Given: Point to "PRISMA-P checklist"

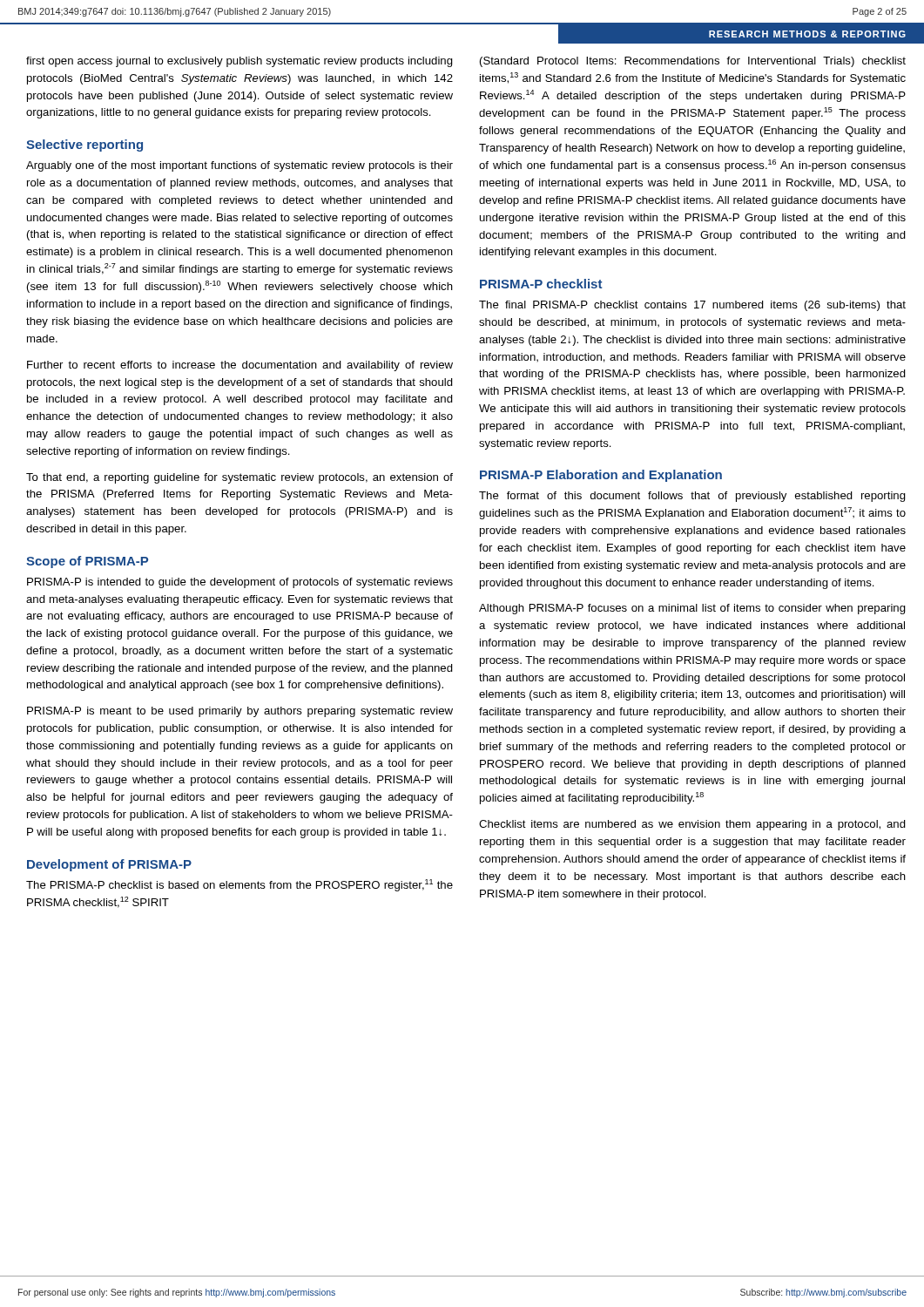Looking at the screenshot, I should click(x=541, y=284).
